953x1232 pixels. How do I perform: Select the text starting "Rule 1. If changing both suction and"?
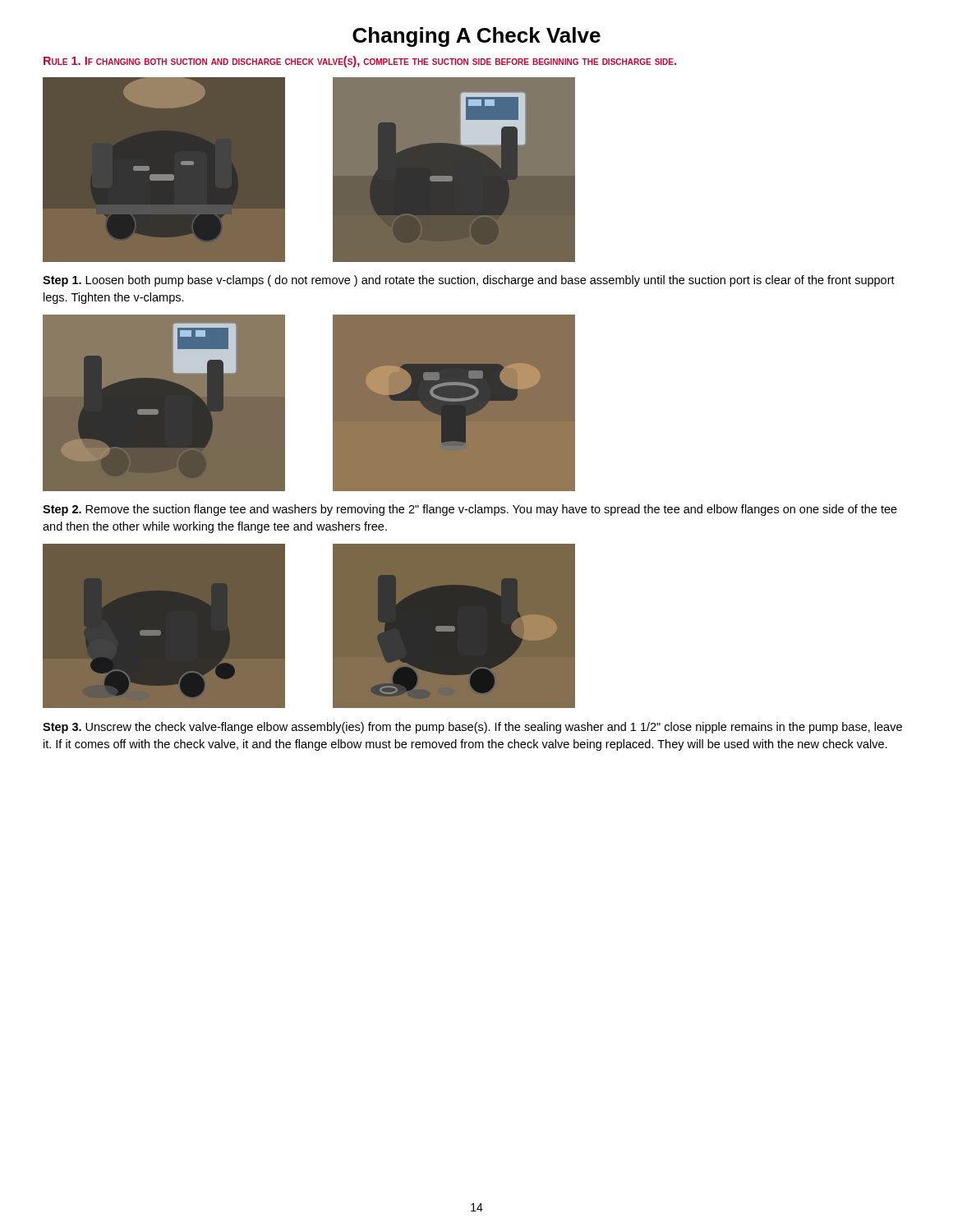(x=360, y=61)
